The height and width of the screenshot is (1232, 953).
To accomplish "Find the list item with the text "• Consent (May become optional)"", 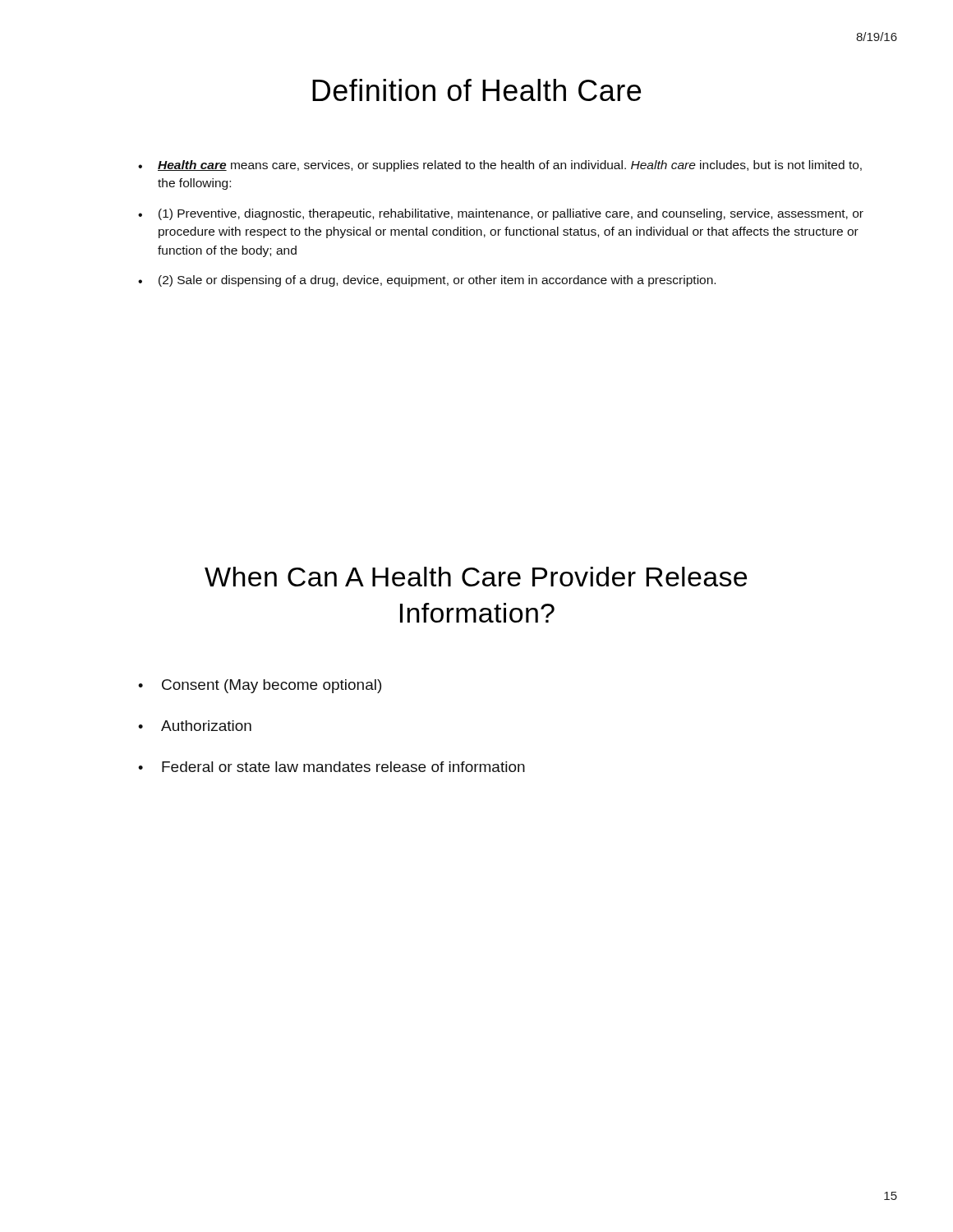I will click(x=260, y=686).
